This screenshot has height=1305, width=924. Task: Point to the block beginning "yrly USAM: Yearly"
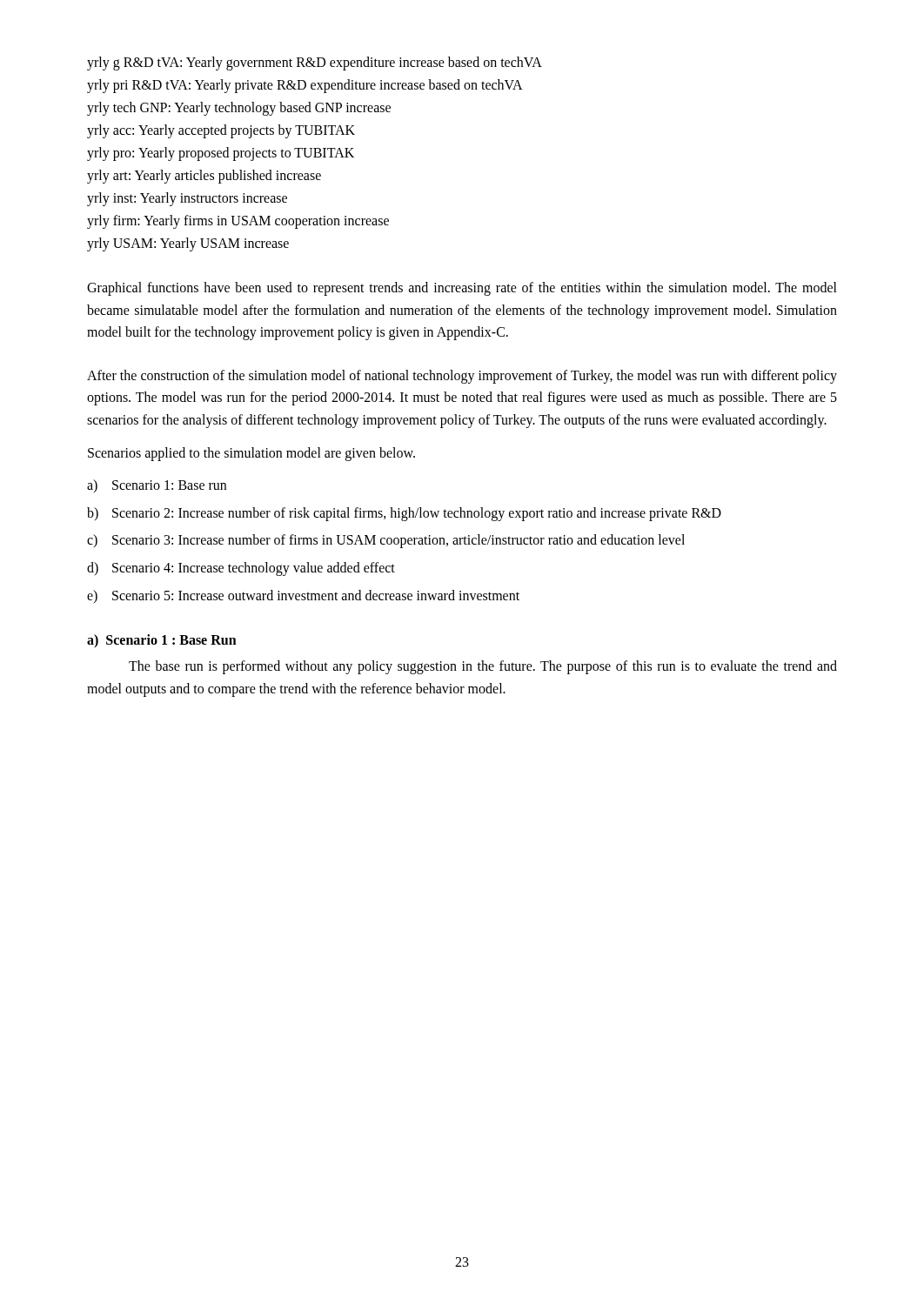click(188, 243)
